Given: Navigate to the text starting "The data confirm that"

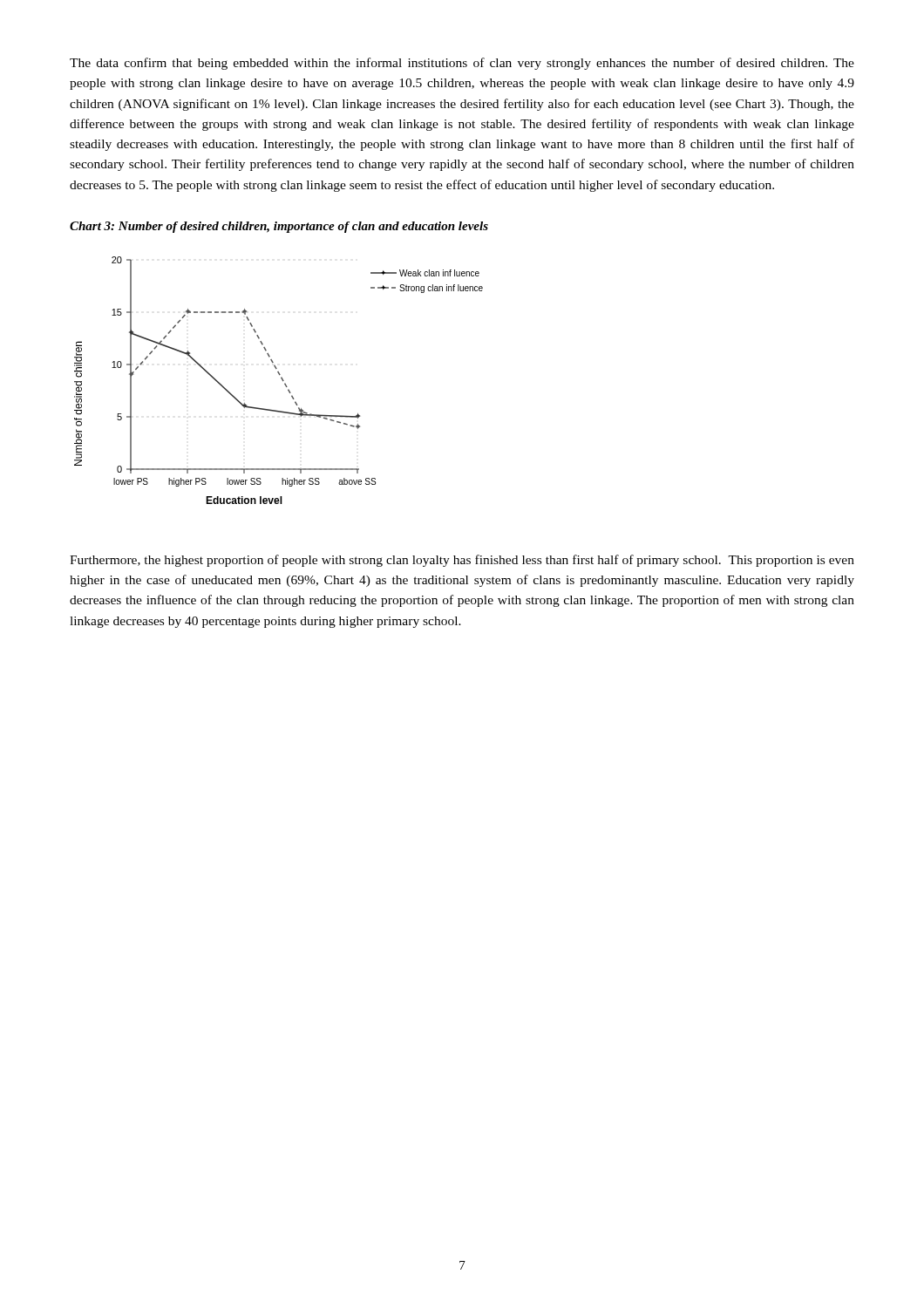Looking at the screenshot, I should click(462, 123).
